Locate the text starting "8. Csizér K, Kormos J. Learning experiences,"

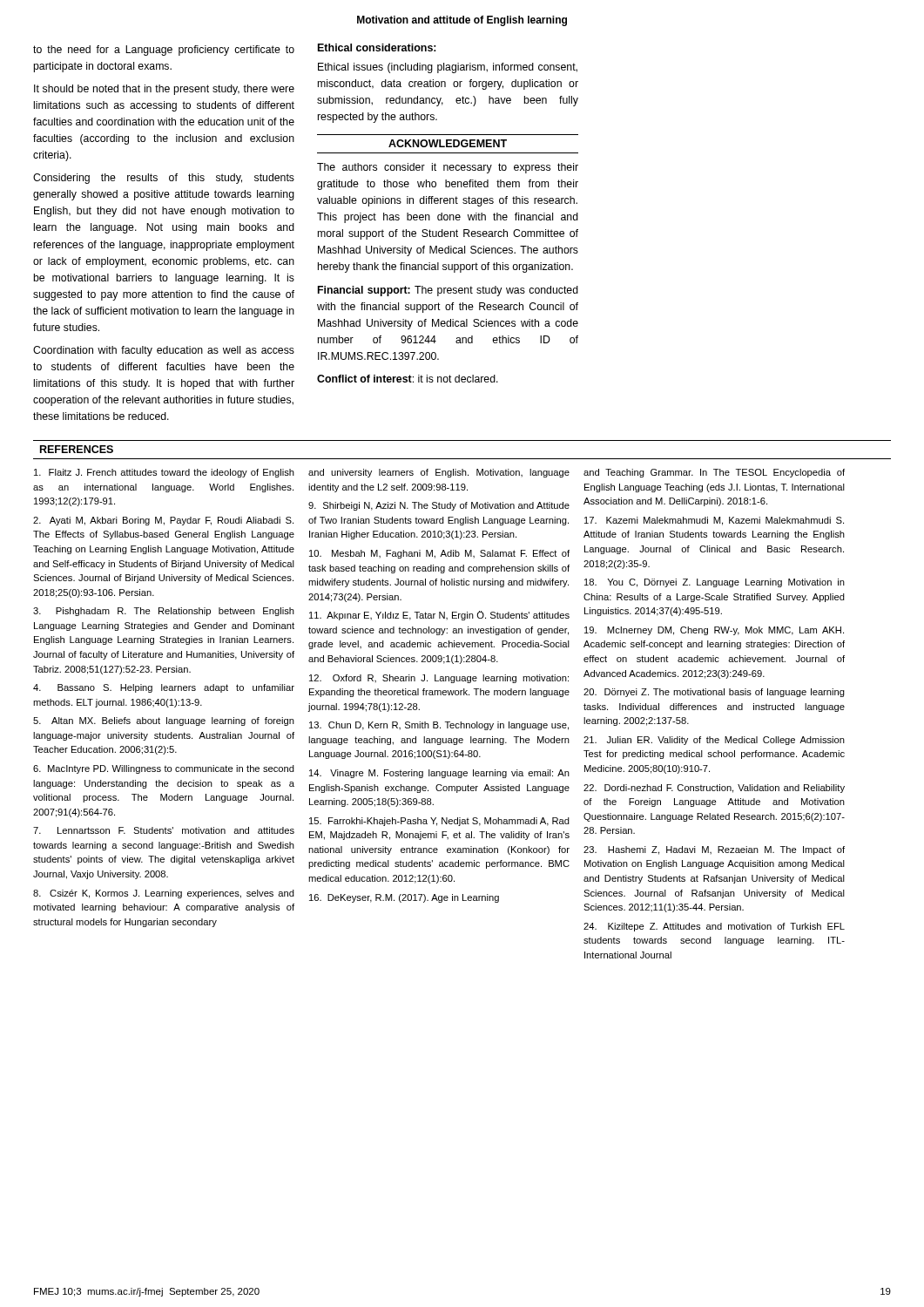(164, 907)
